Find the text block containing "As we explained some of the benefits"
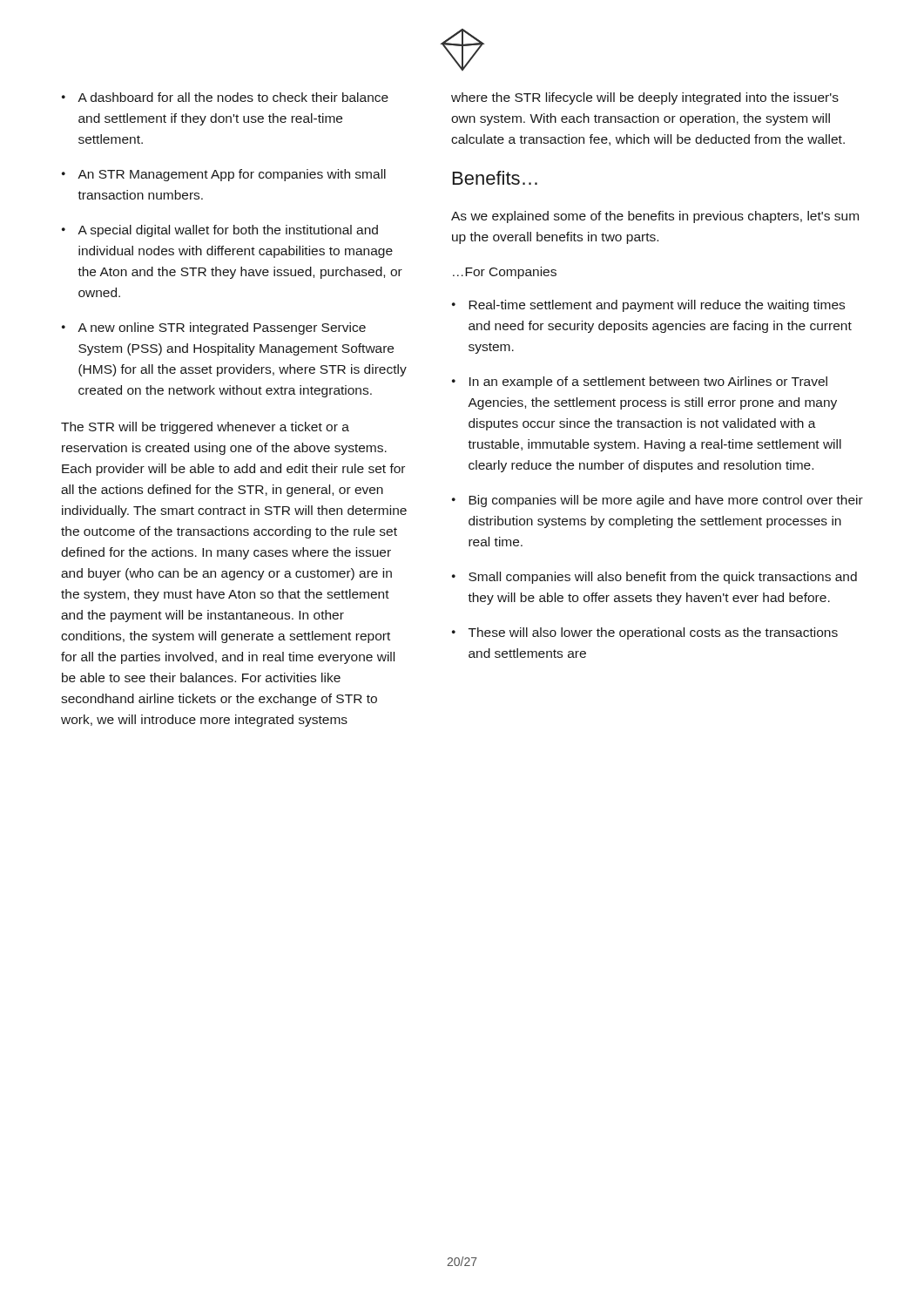 (655, 226)
